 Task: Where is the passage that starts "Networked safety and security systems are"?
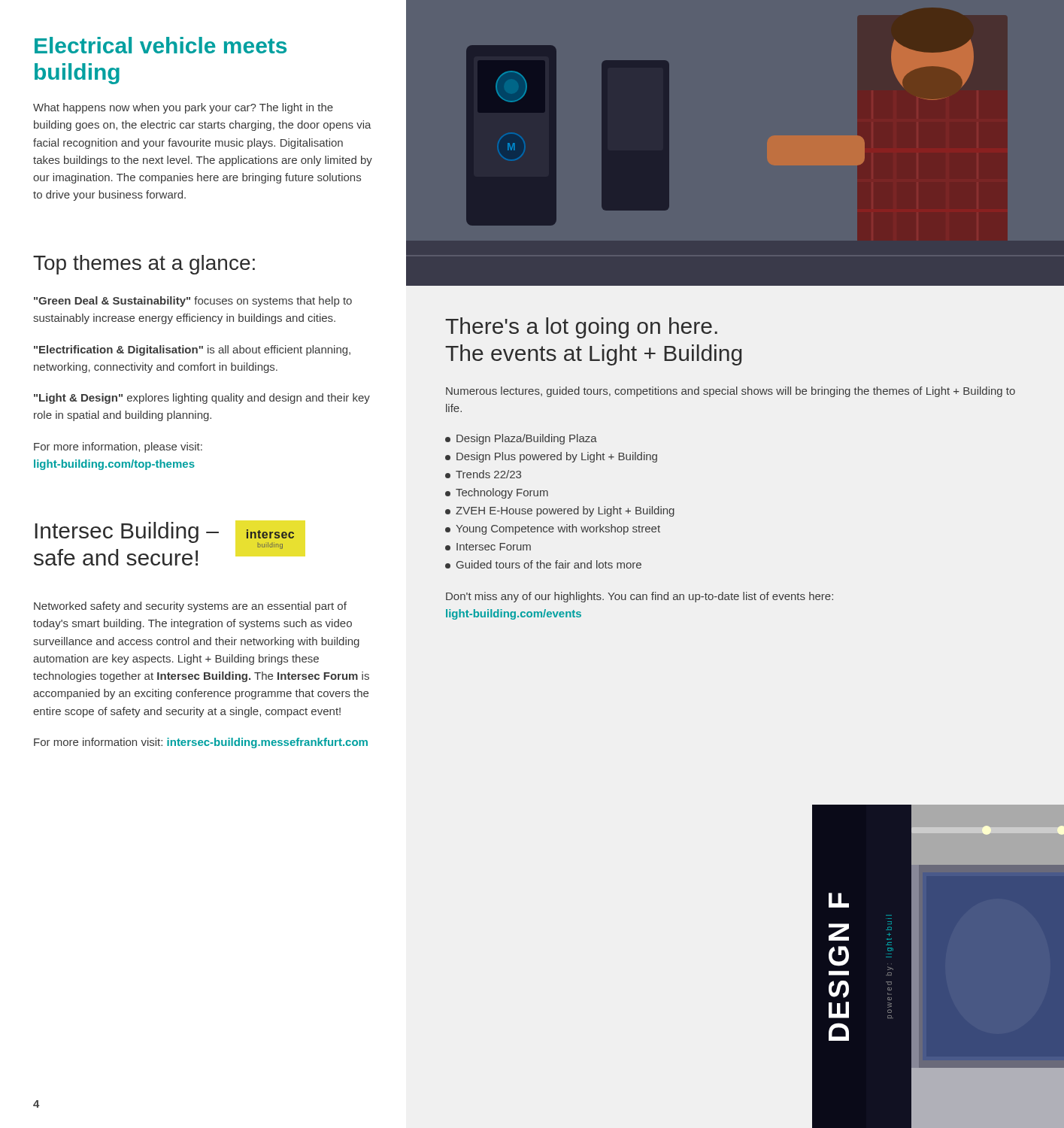[203, 658]
